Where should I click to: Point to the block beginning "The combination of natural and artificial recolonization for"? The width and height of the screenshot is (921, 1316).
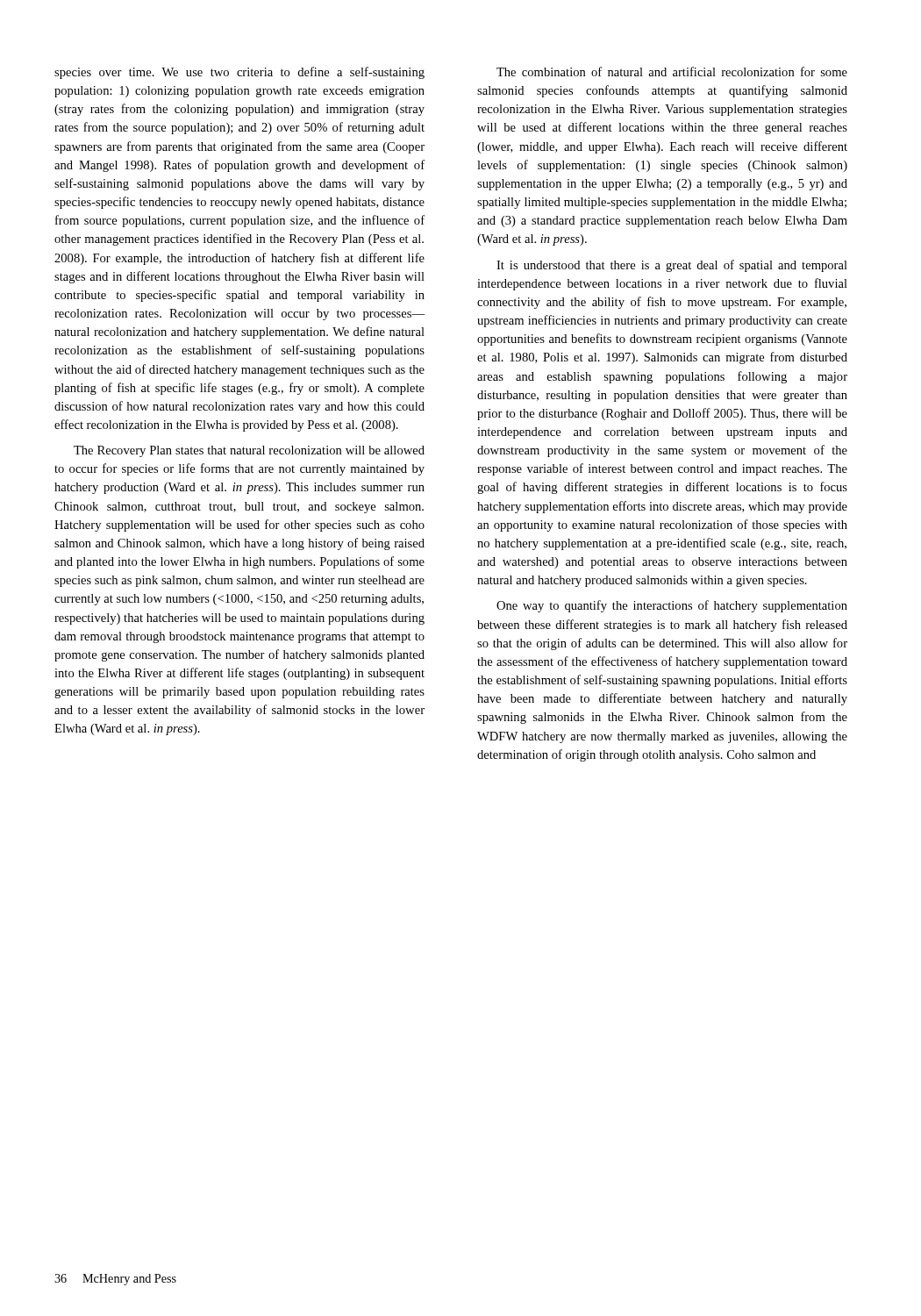[662, 414]
